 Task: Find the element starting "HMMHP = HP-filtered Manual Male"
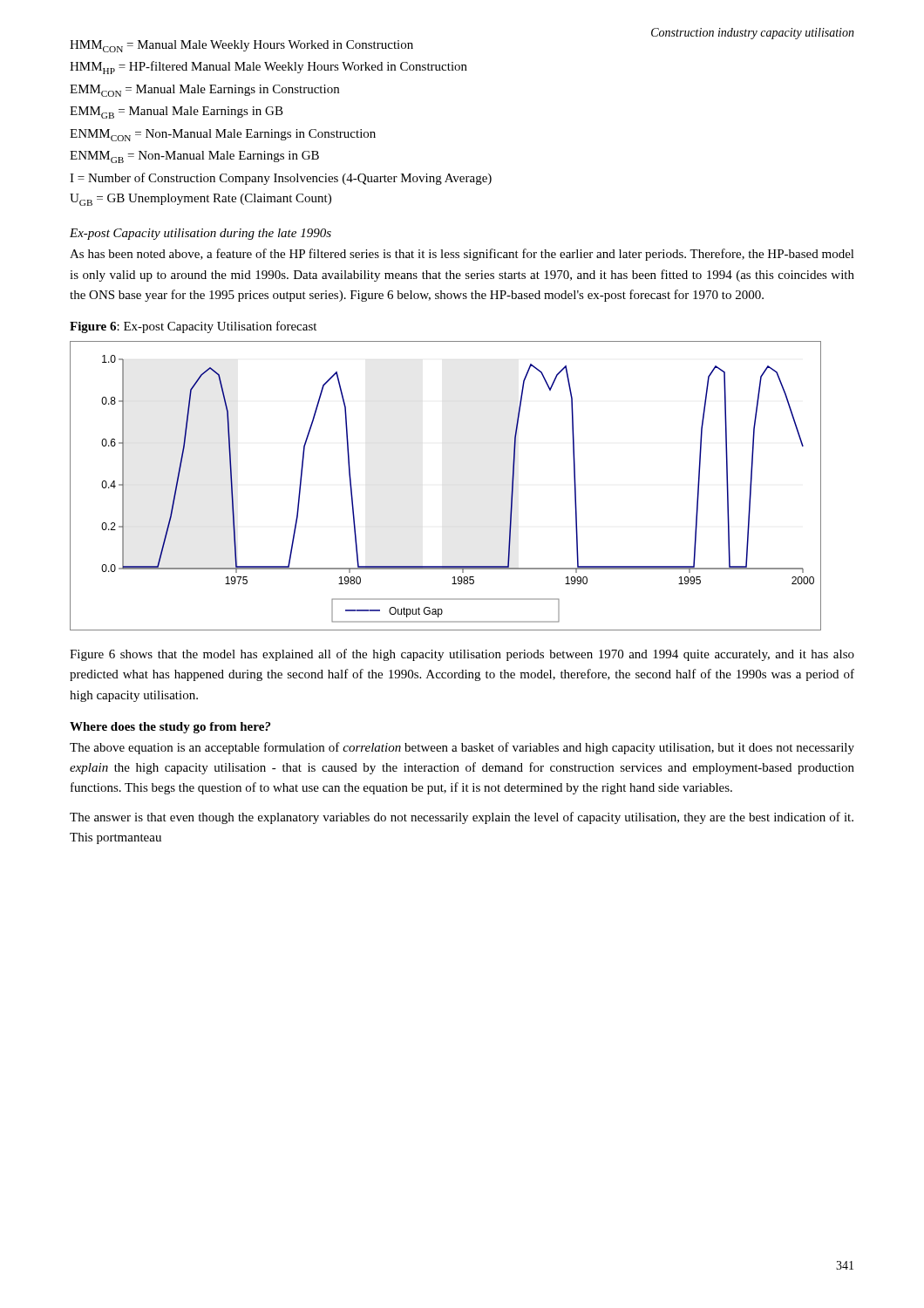[269, 68]
